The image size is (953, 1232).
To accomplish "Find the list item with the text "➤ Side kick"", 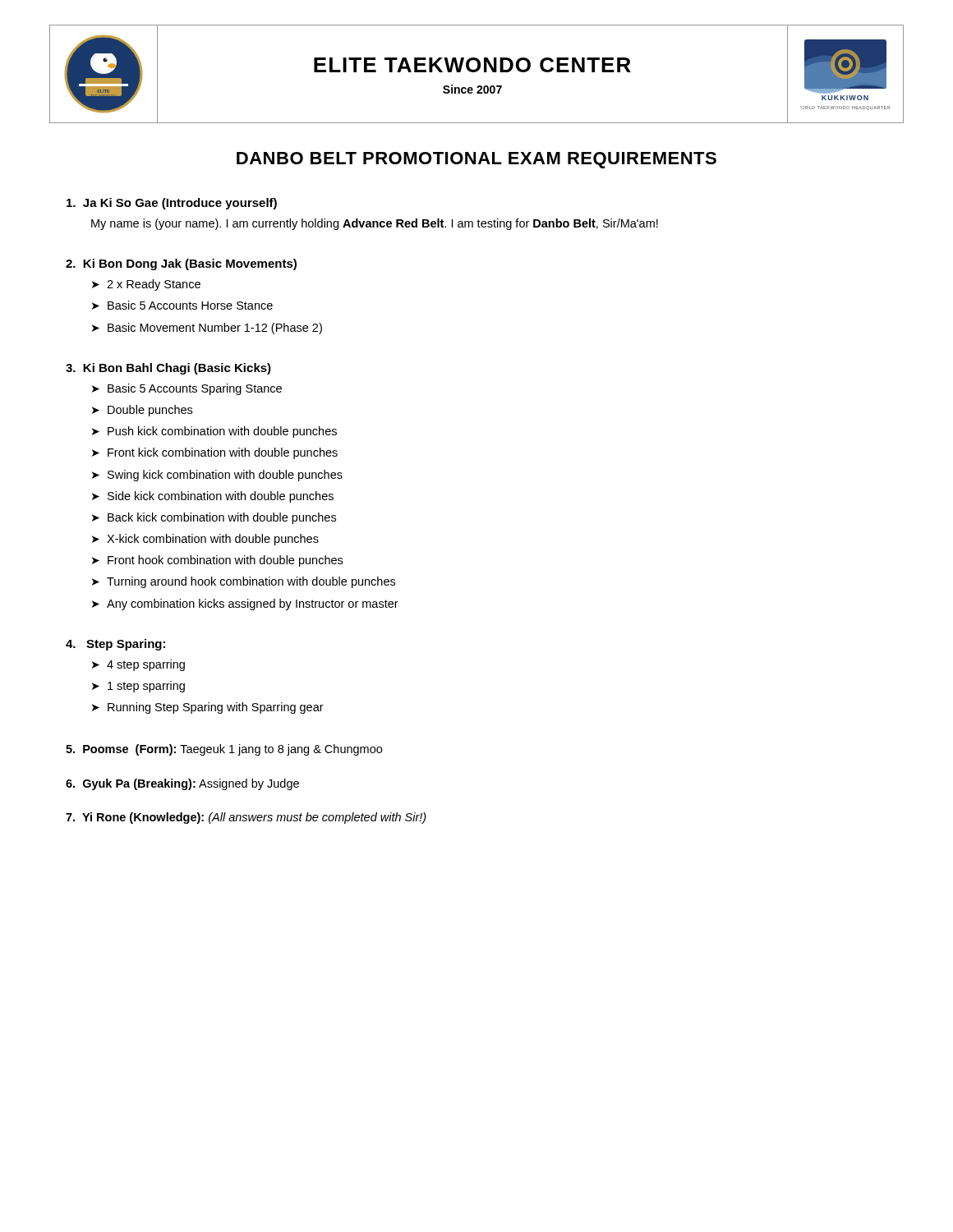I will (x=212, y=496).
